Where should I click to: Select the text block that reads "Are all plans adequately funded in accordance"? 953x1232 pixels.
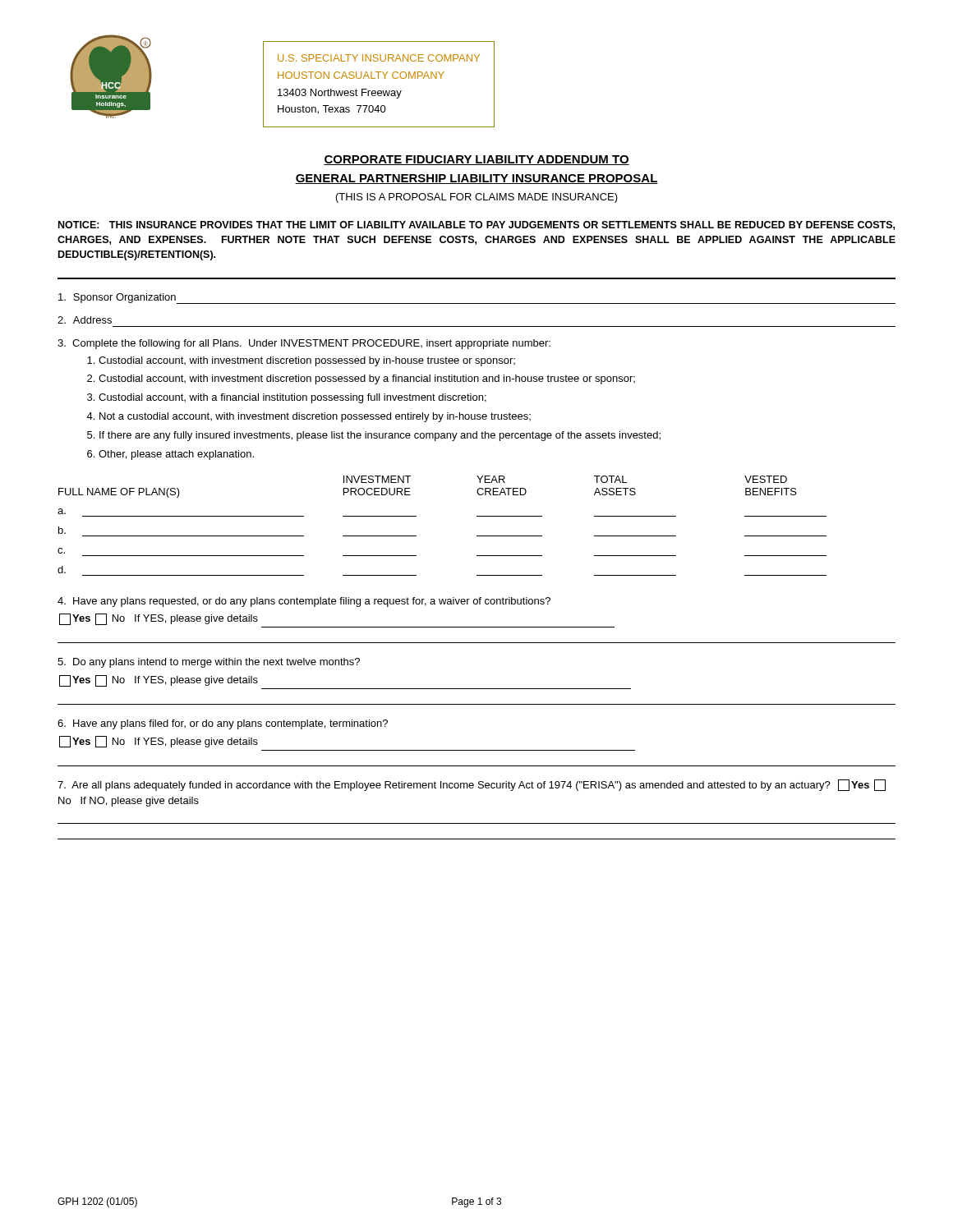[x=472, y=785]
